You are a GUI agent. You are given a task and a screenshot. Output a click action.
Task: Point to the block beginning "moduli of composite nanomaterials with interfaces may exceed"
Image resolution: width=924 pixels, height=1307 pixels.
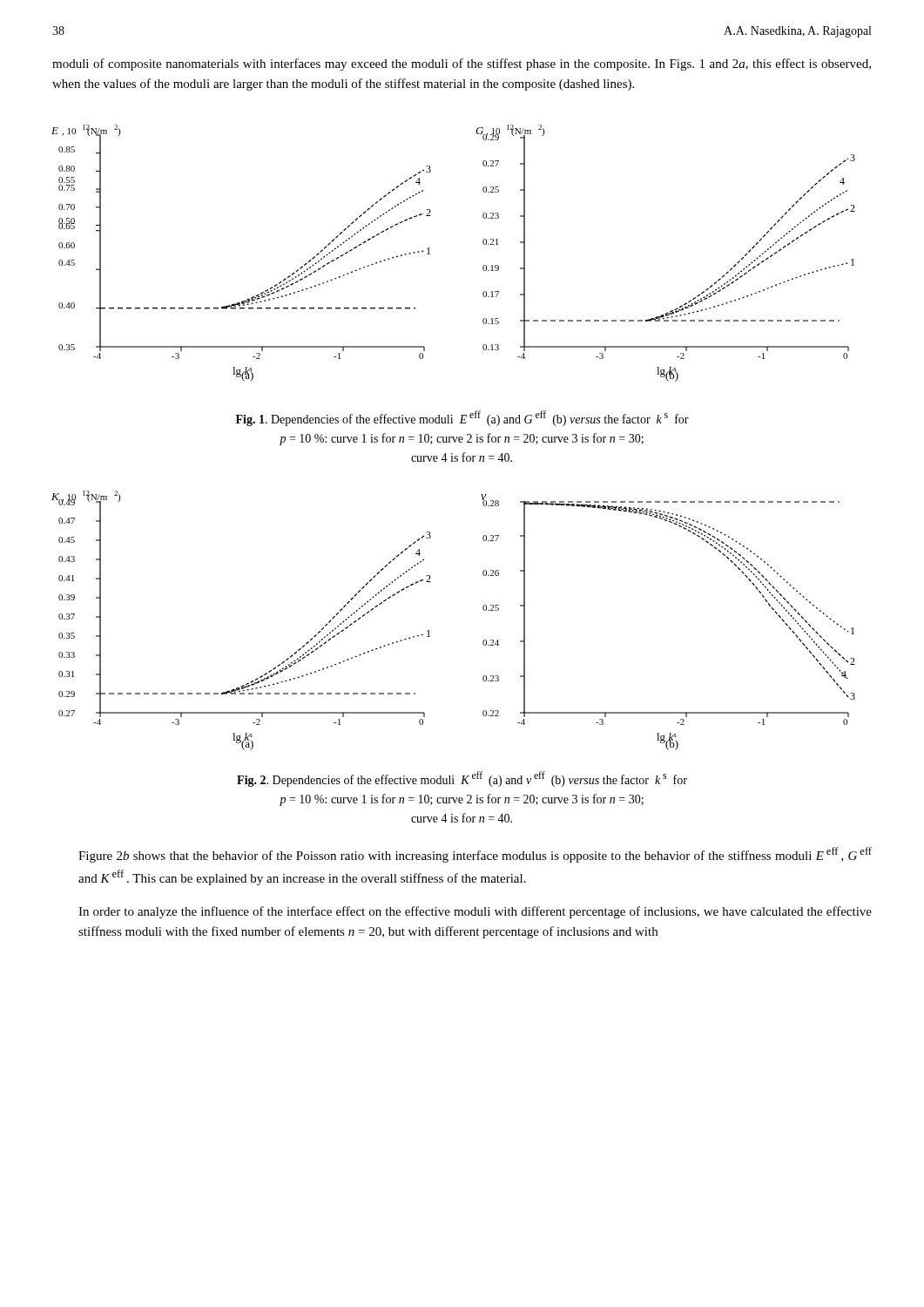tap(462, 74)
